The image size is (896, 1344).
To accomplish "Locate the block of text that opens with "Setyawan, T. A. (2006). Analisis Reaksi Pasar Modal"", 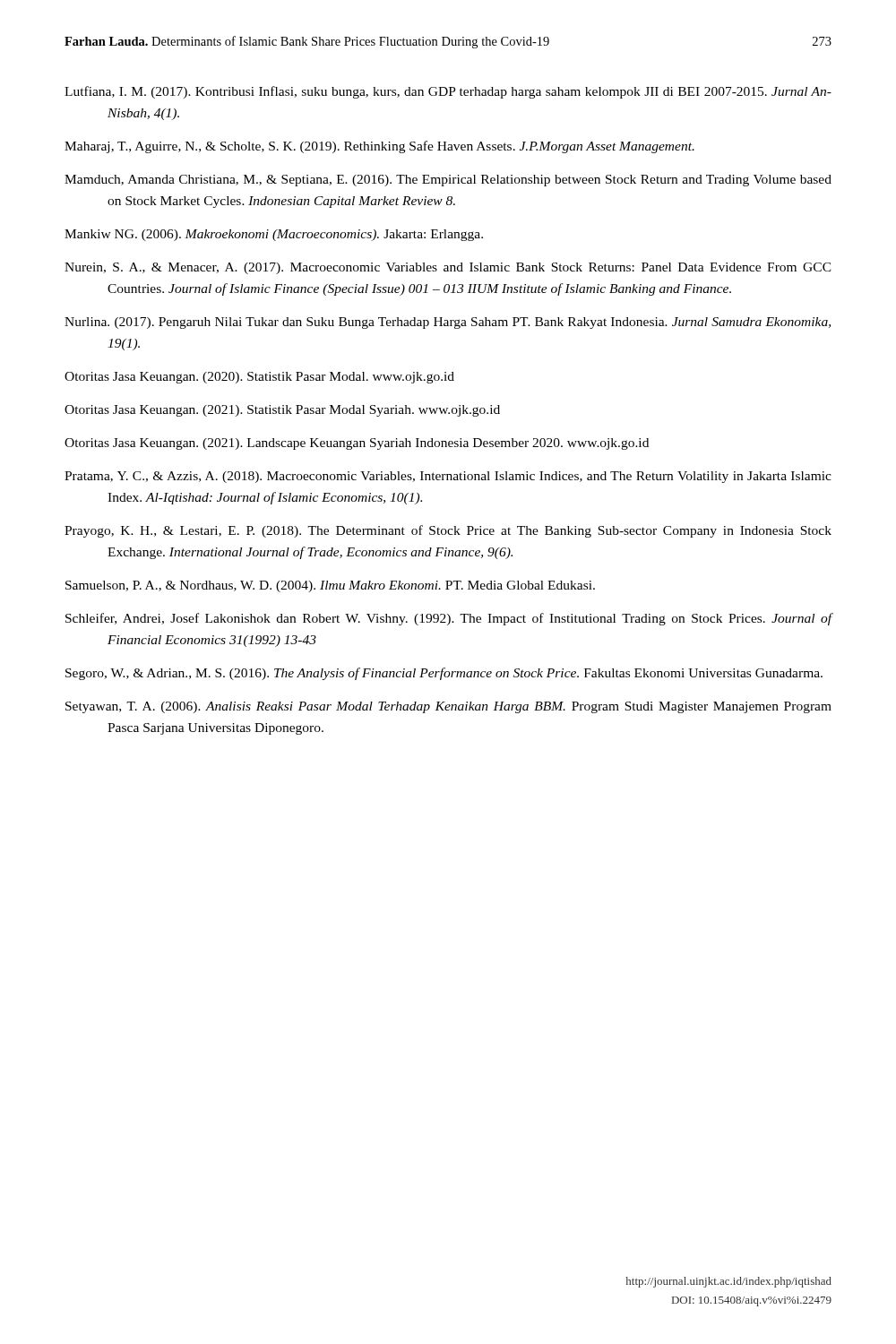I will pos(448,717).
